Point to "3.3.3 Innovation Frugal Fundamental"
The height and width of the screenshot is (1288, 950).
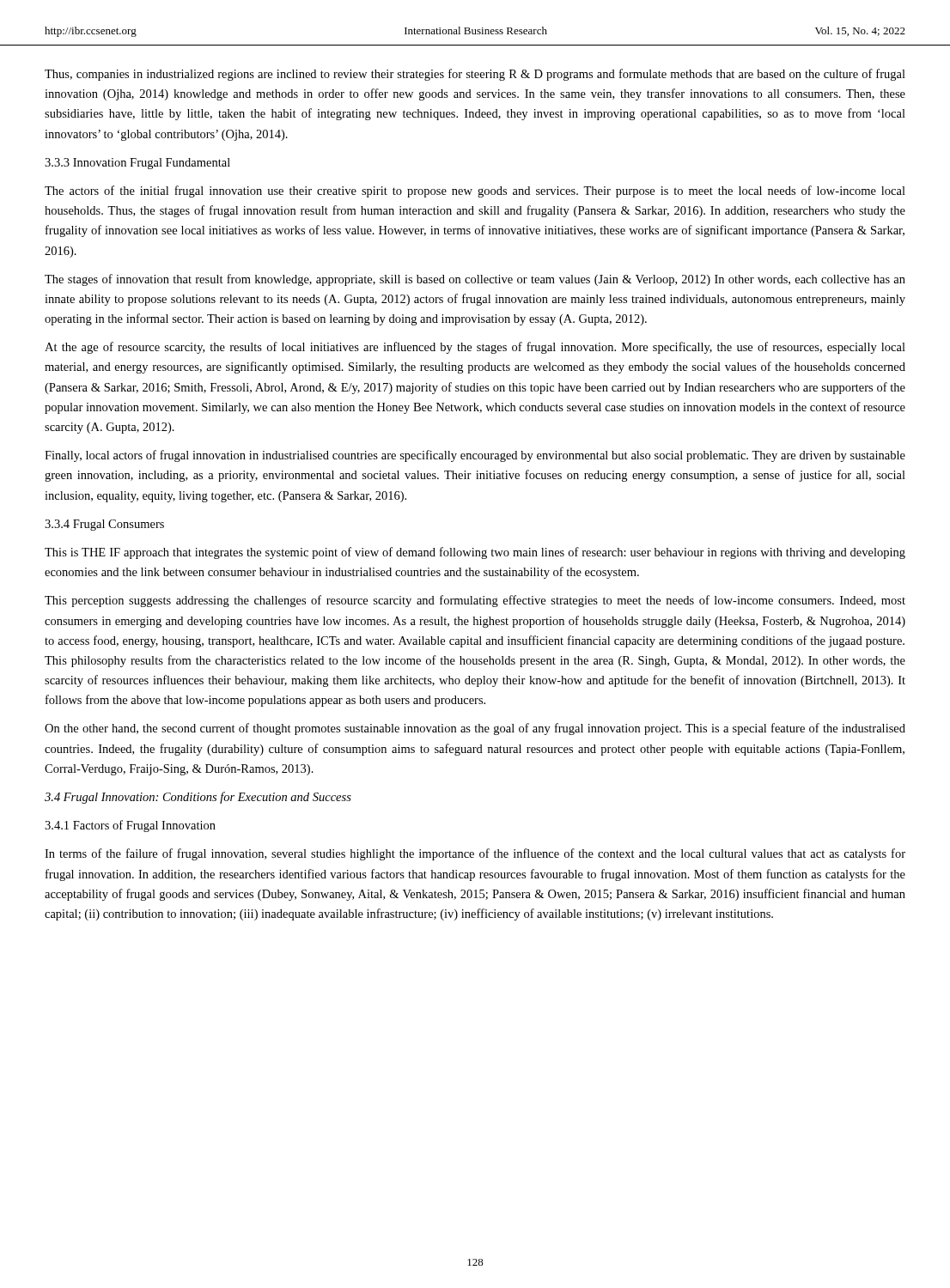point(137,164)
